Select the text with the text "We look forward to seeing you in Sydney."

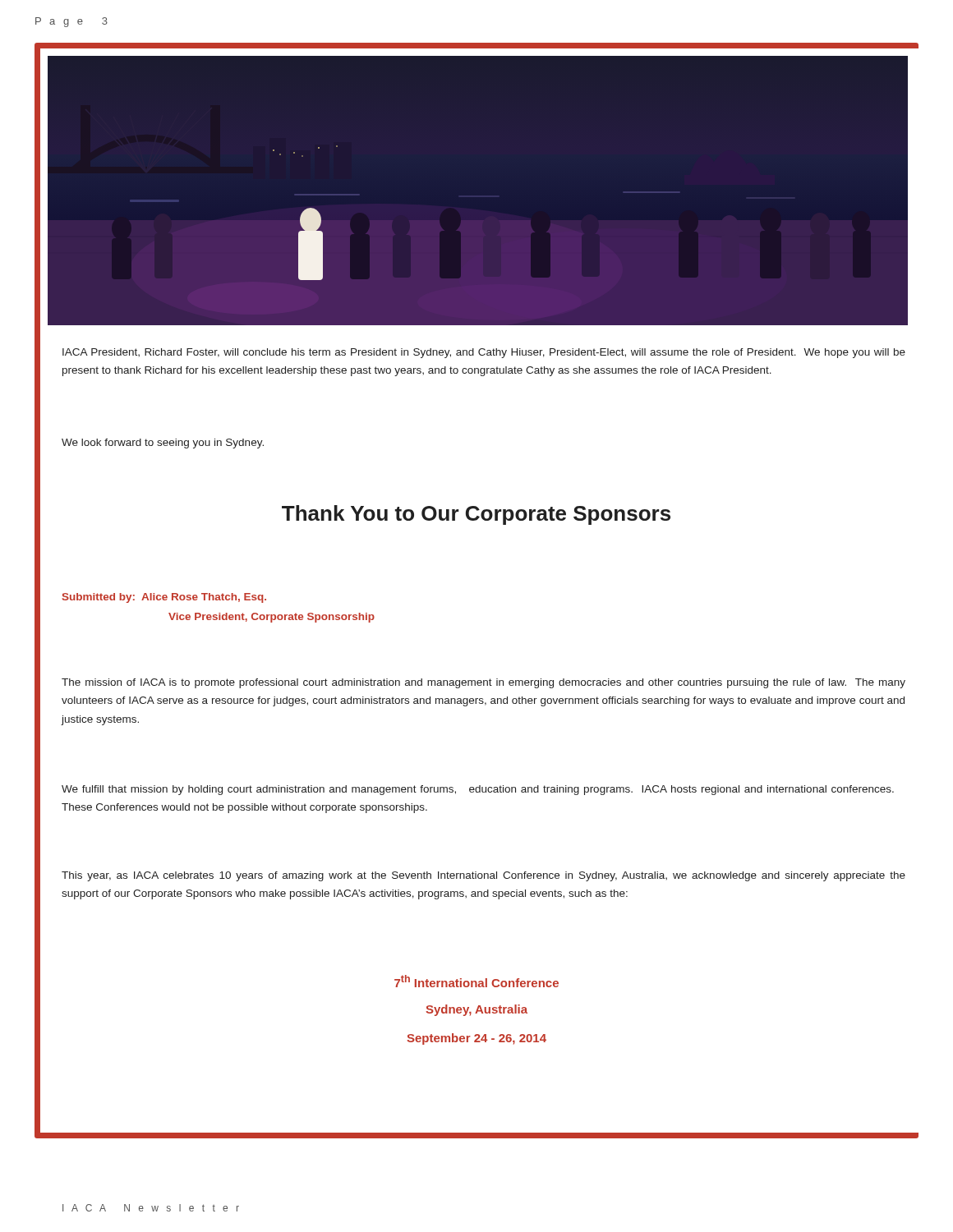click(163, 442)
